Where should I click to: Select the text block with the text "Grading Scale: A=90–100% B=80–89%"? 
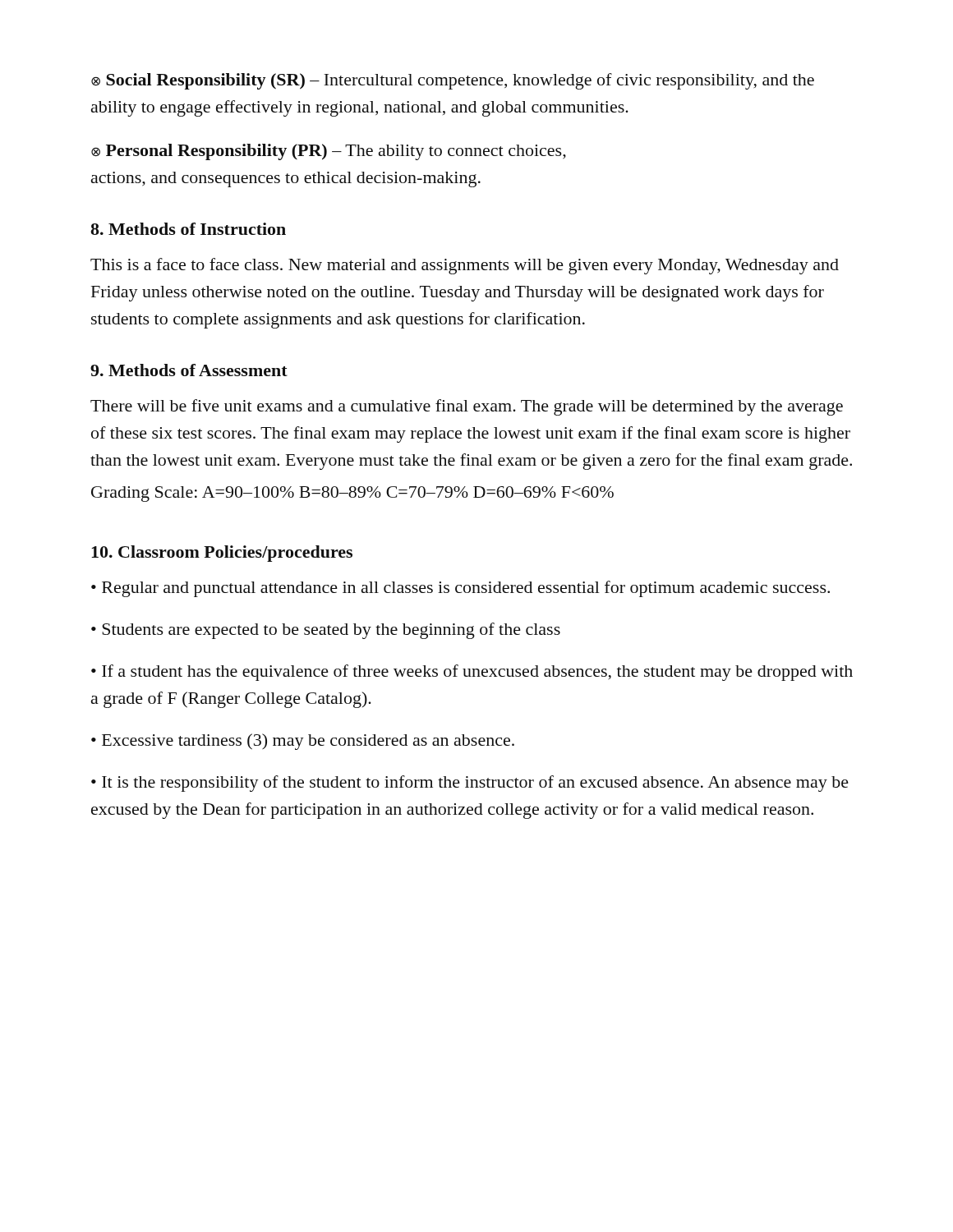point(352,492)
